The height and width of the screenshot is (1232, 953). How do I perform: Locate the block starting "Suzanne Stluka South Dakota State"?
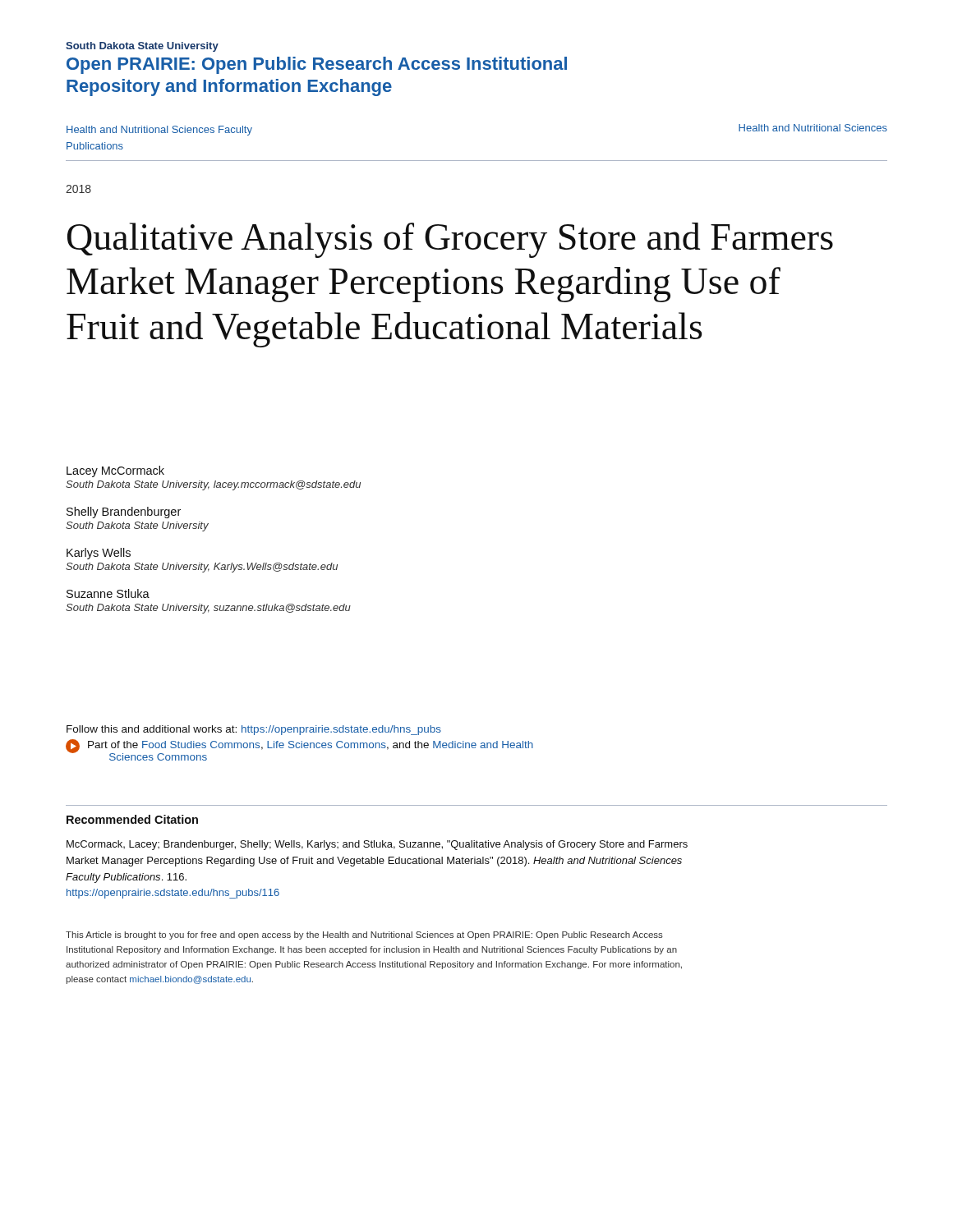(304, 600)
